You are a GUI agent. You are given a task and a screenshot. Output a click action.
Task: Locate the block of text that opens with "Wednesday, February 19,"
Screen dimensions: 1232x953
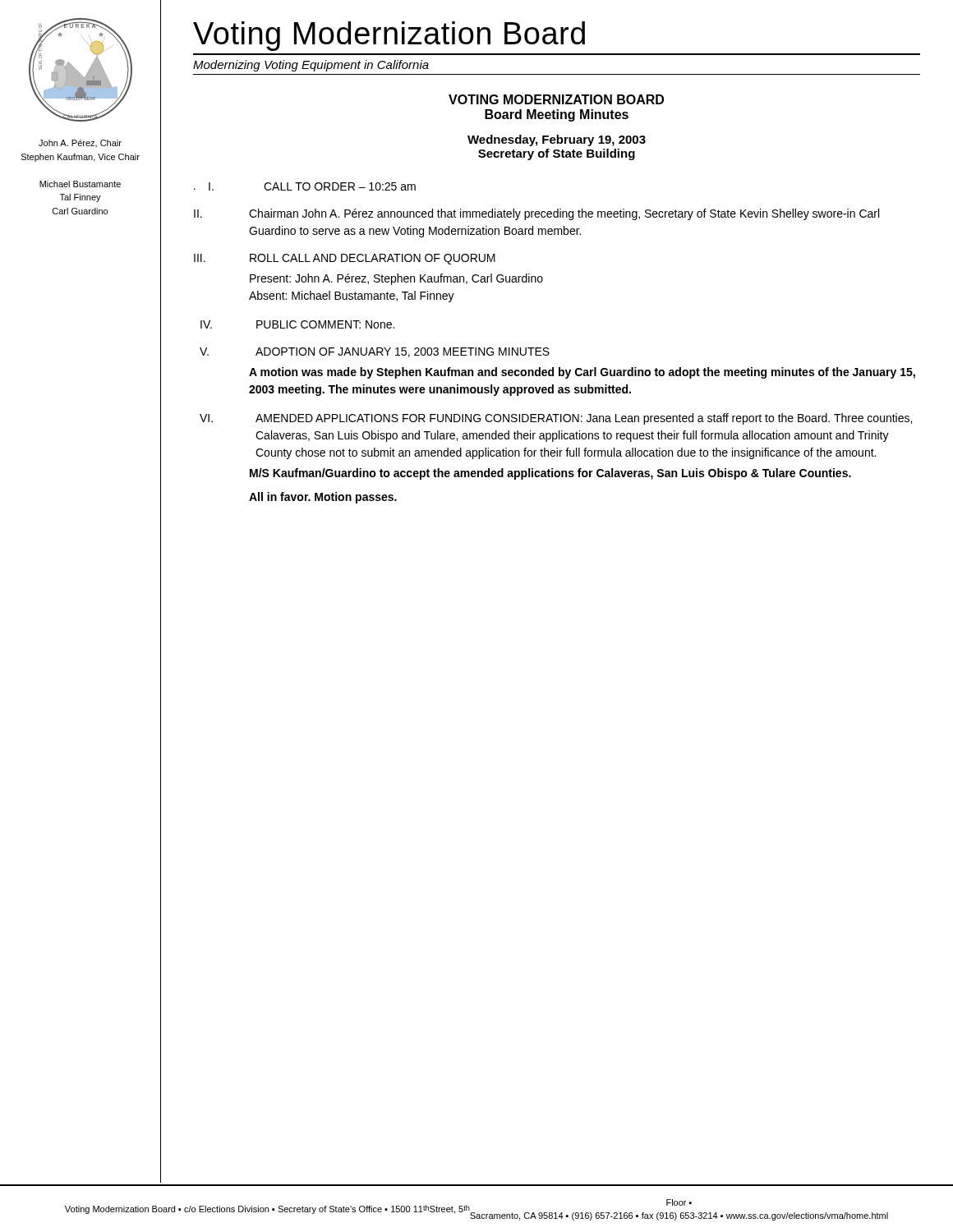coord(557,146)
